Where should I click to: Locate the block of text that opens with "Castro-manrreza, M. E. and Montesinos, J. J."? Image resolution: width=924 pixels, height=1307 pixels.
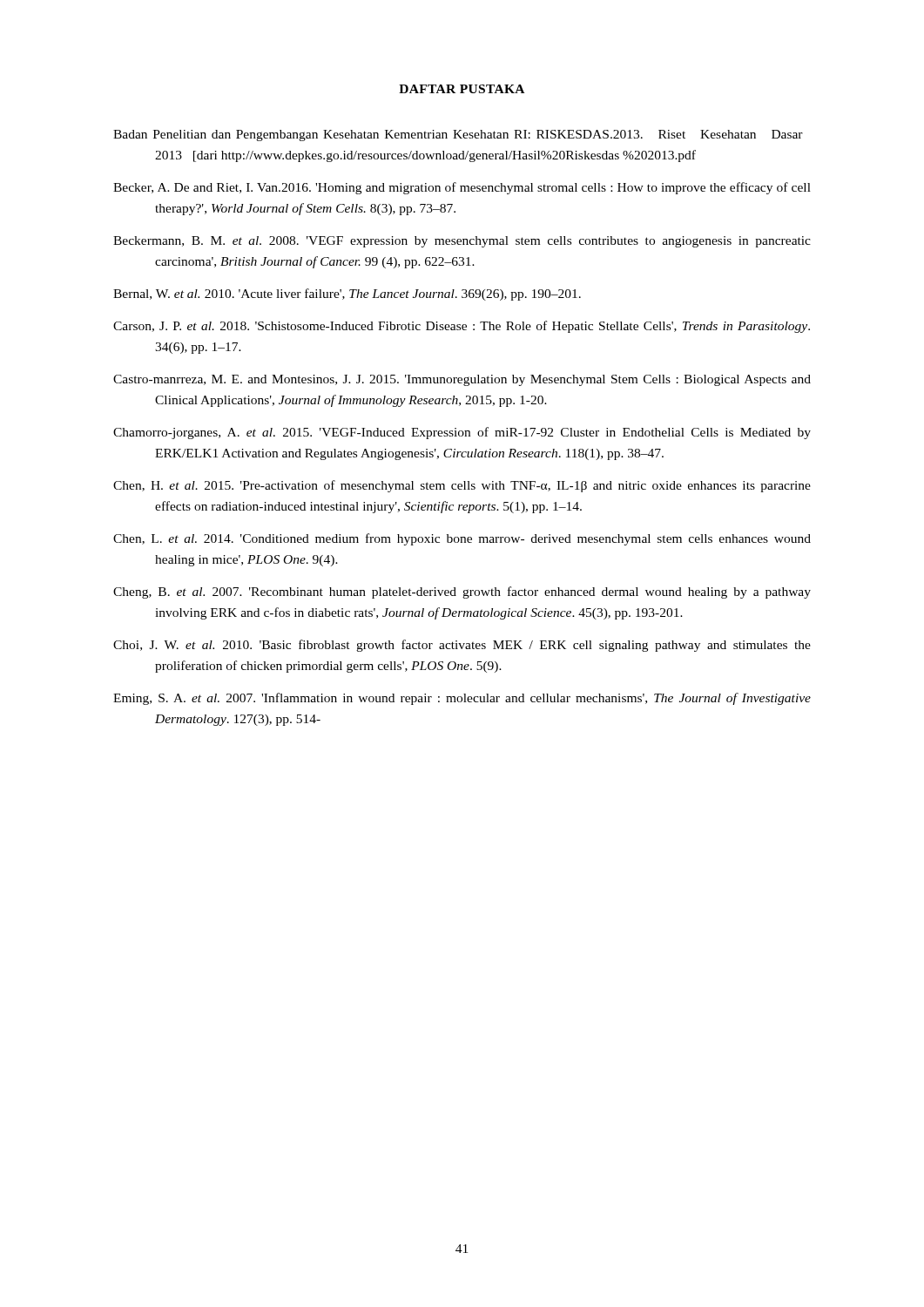coord(462,389)
